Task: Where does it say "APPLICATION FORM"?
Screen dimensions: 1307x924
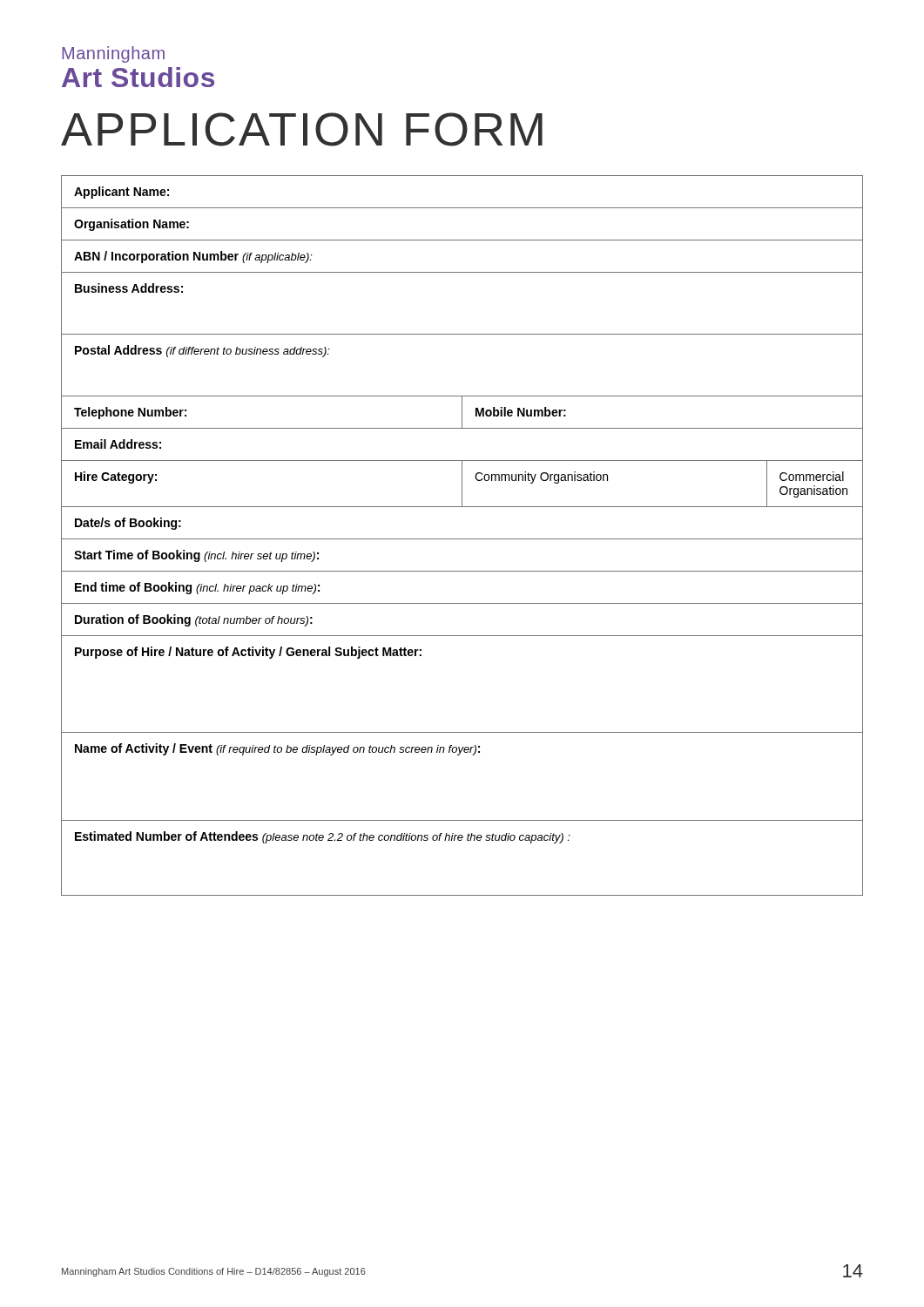Action: [x=304, y=129]
